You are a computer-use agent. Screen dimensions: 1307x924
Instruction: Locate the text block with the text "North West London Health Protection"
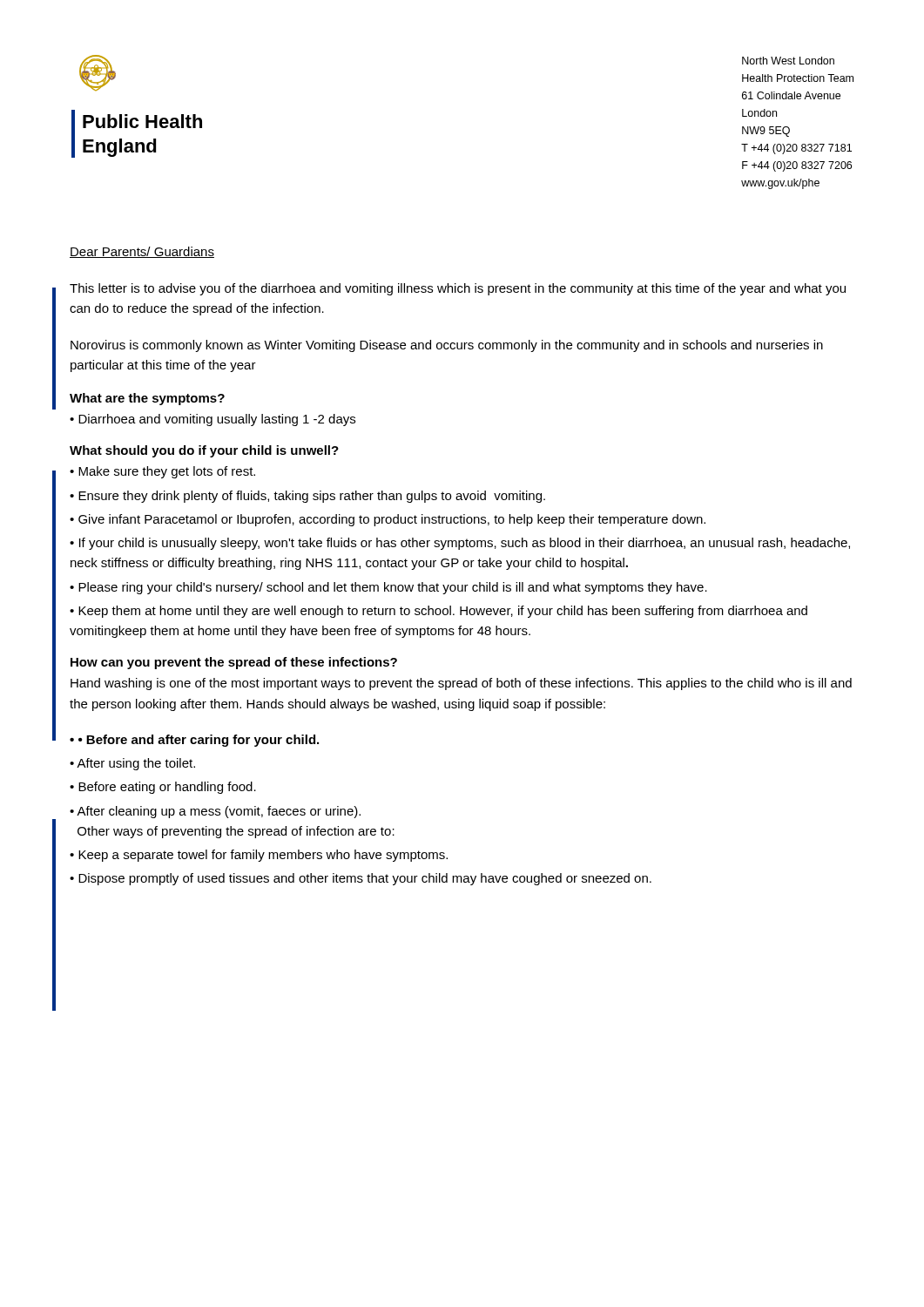(798, 122)
